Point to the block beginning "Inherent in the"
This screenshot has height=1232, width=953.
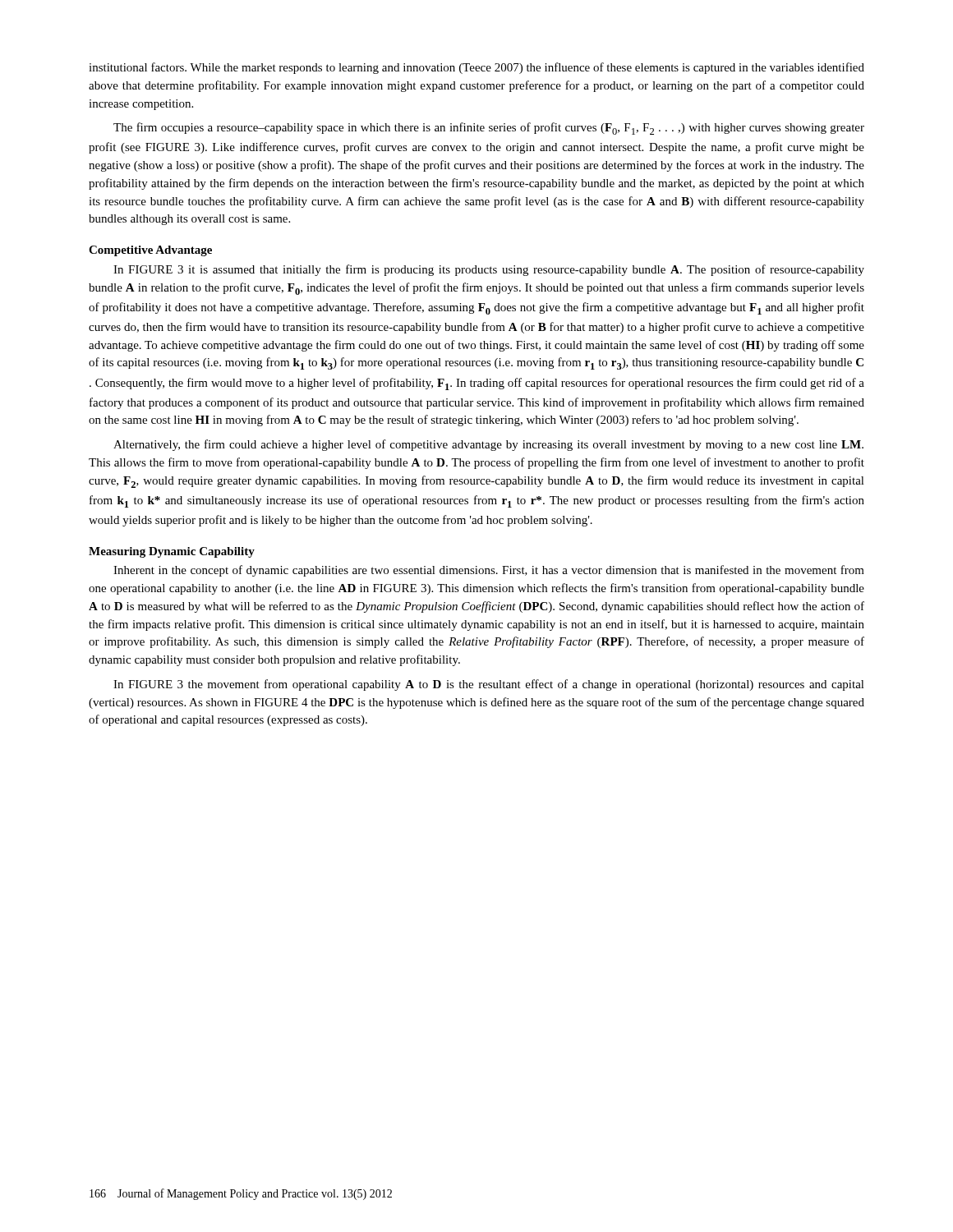click(x=476, y=616)
